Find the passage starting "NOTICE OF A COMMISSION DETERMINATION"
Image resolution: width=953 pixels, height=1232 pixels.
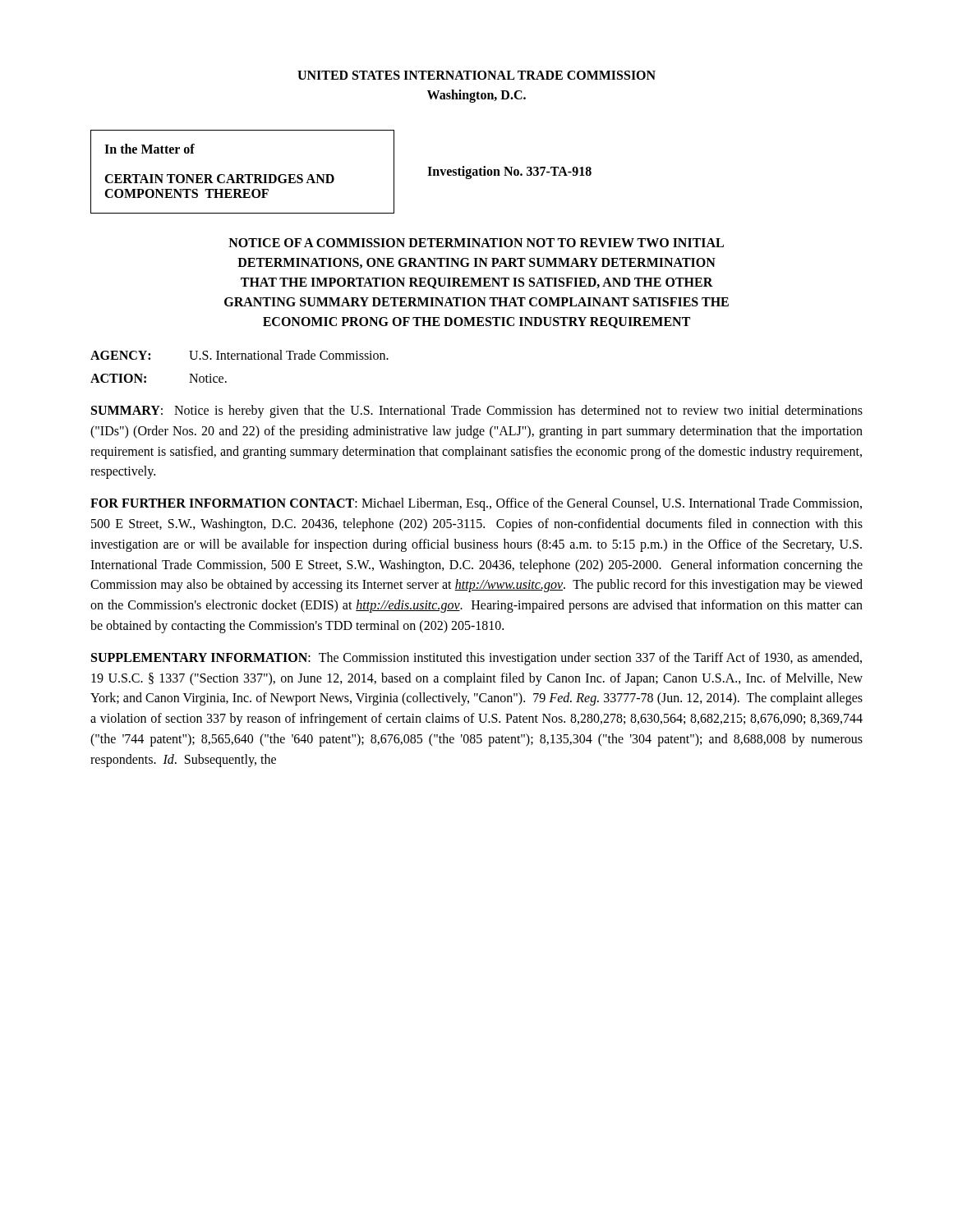coord(476,282)
